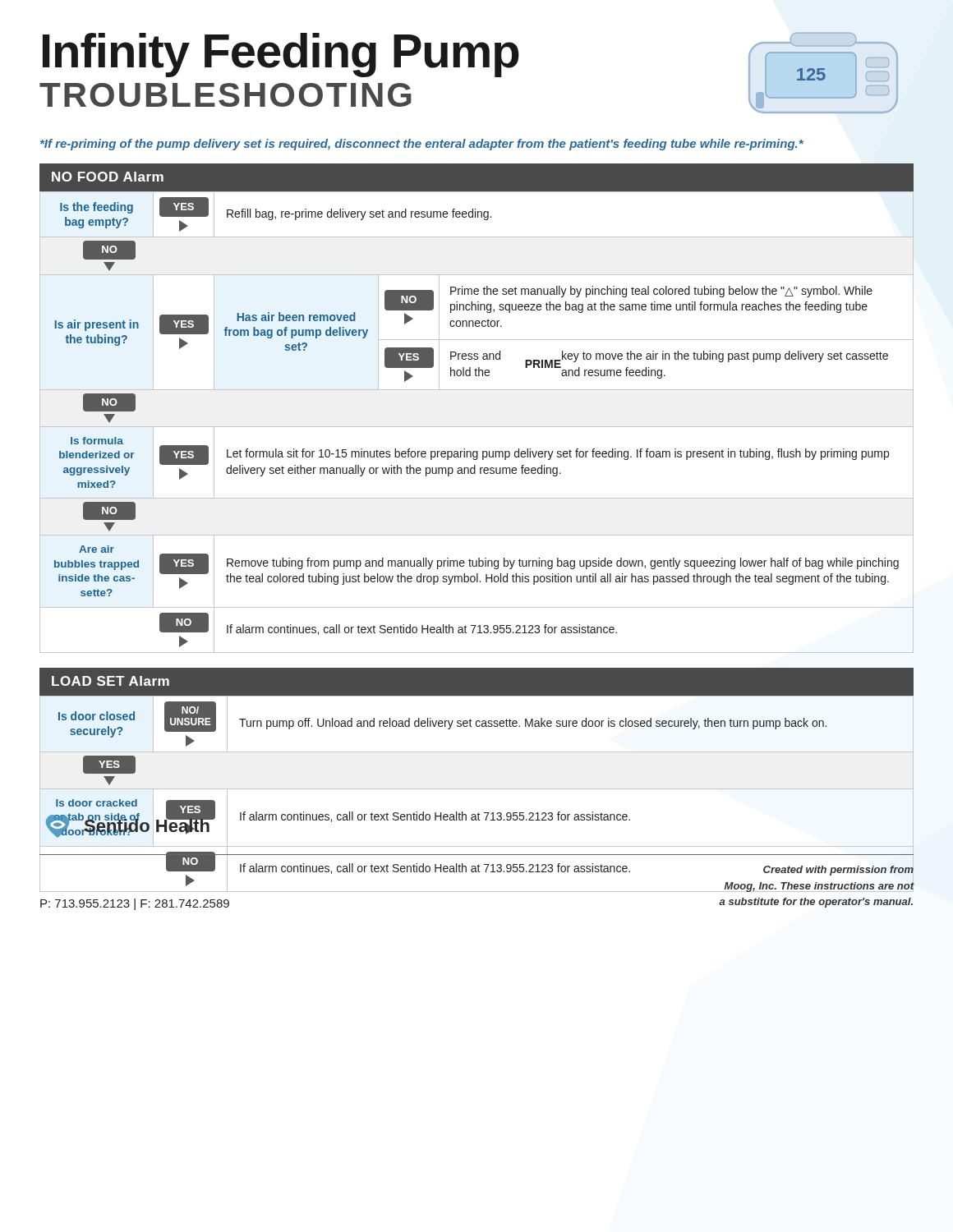The image size is (953, 1232).
Task: Find the illustration
Action: point(827,73)
